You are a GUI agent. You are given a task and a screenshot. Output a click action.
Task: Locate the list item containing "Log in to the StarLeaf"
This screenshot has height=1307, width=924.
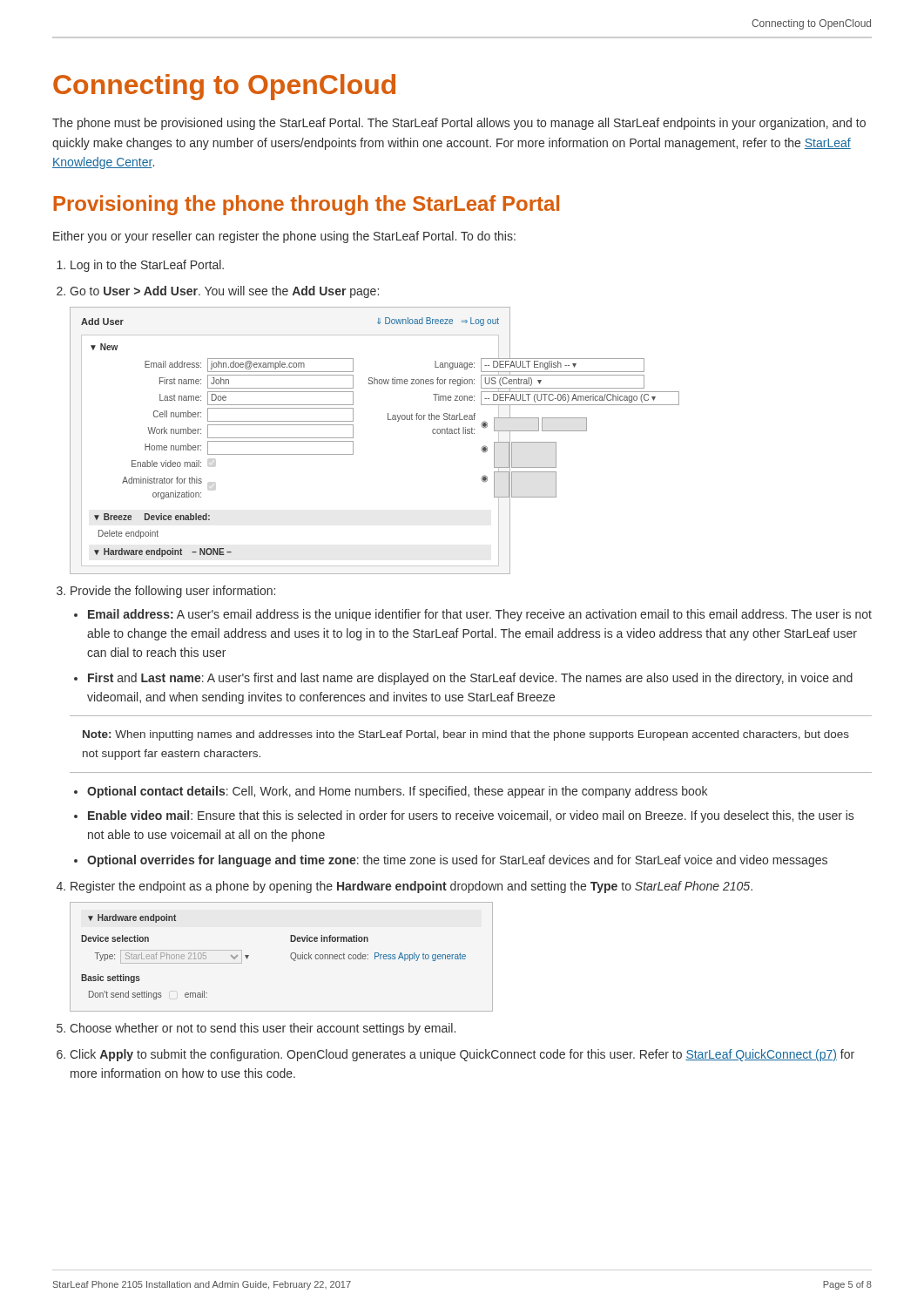coord(147,265)
